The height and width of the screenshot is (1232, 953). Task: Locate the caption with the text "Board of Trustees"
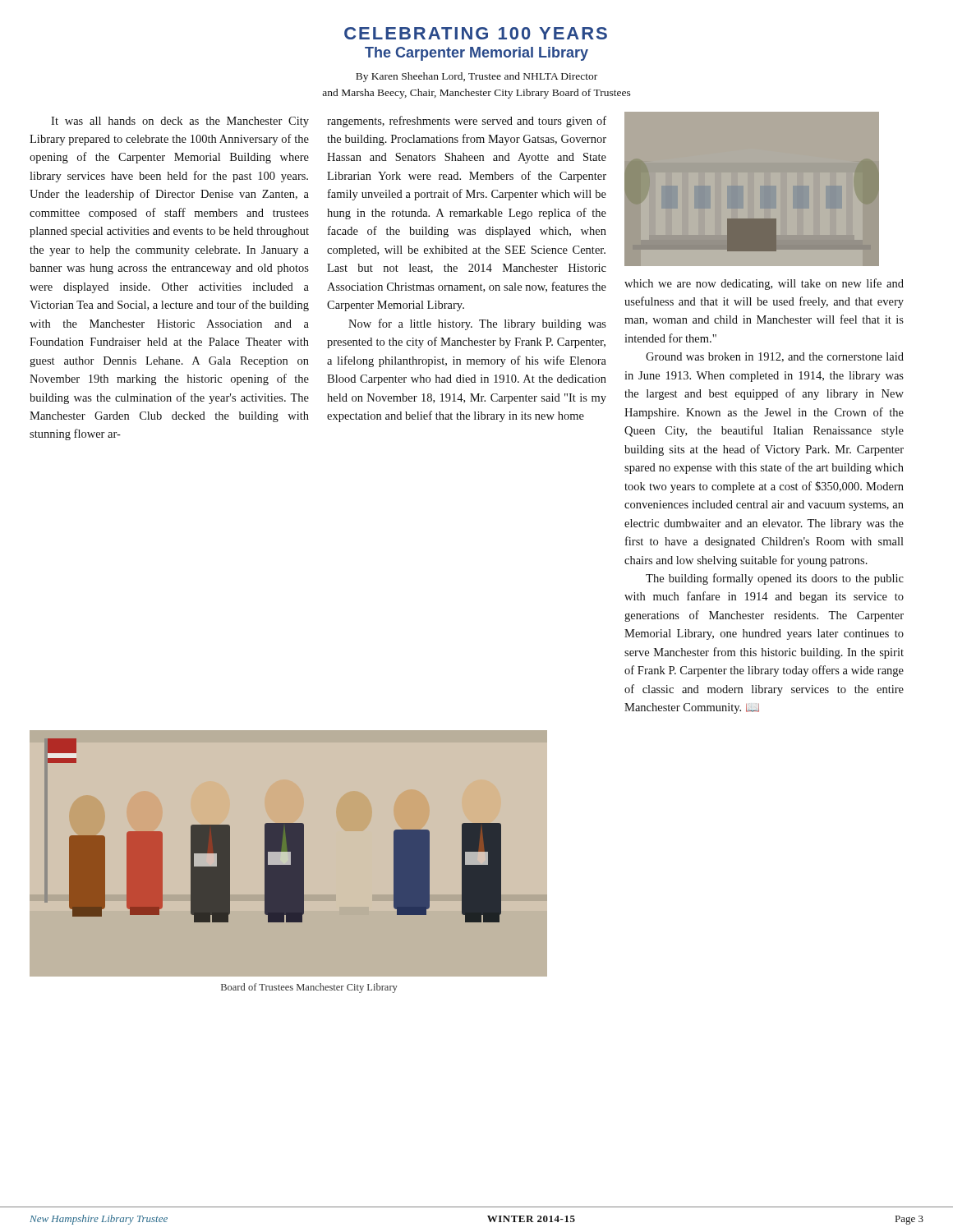click(x=309, y=987)
